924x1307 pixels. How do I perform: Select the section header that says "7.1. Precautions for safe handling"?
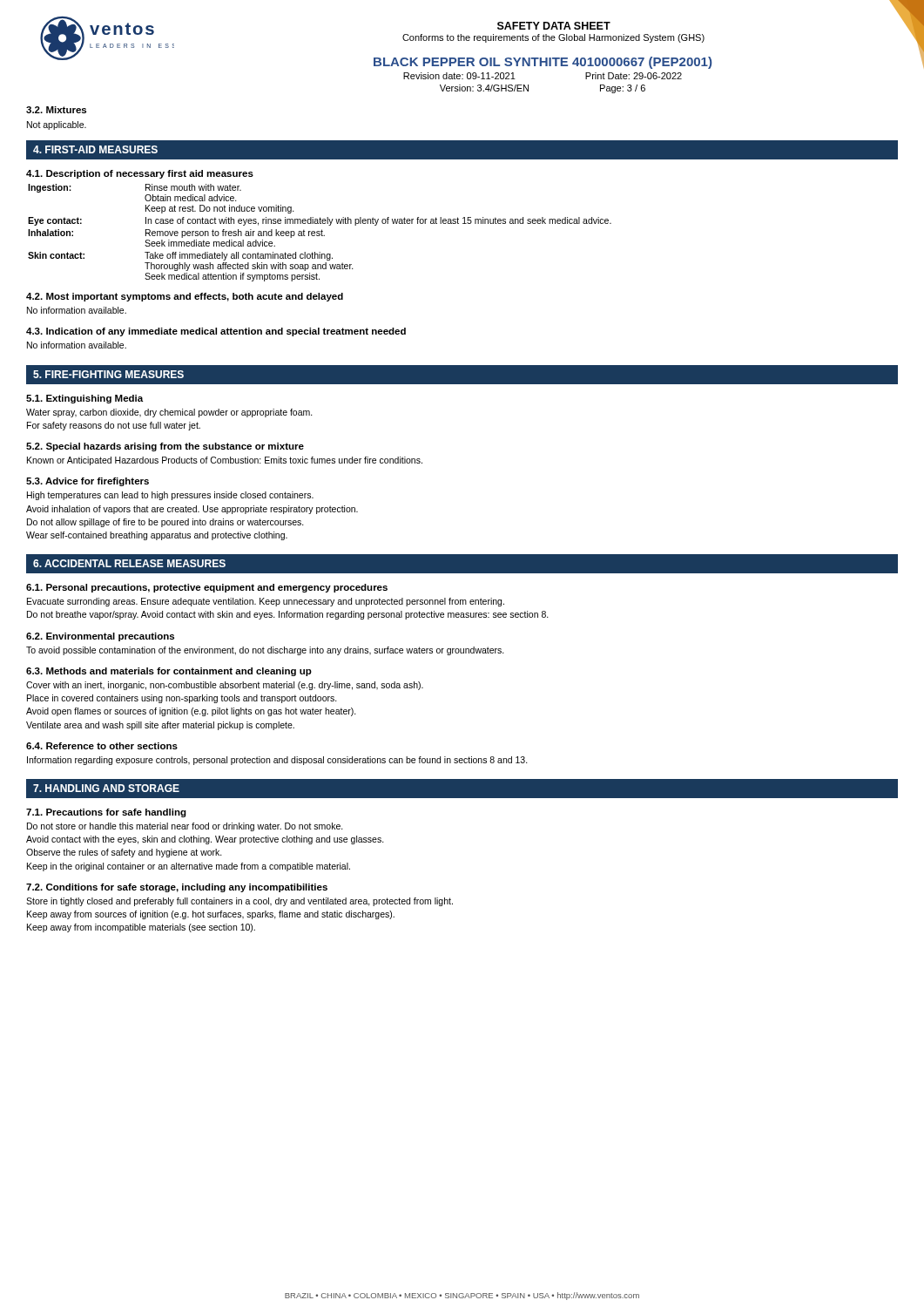(x=106, y=812)
